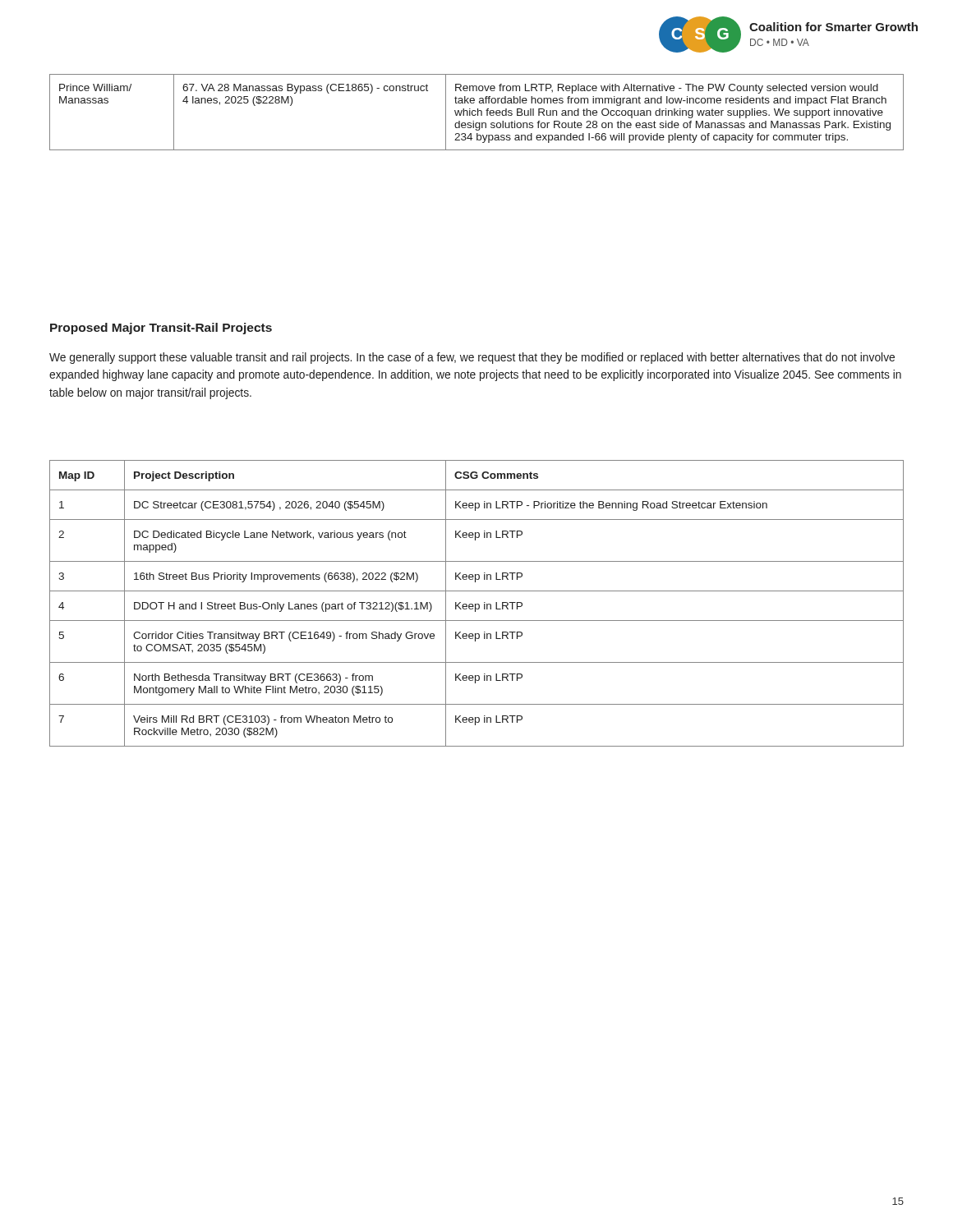
Task: Locate the table with the text "16th Street Bus Priority"
Action: pyautogui.click(x=476, y=603)
